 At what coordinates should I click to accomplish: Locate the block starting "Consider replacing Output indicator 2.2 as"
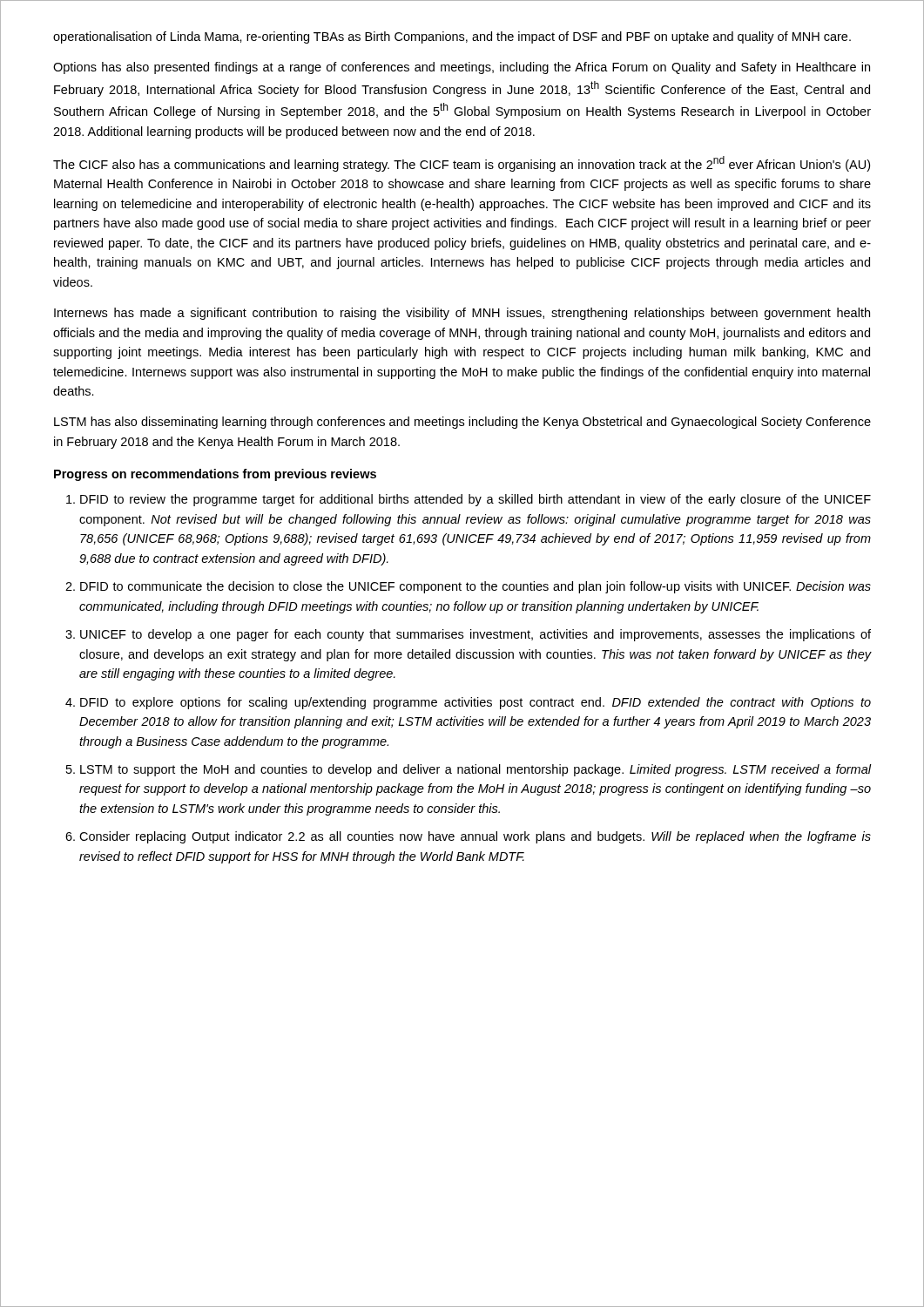pyautogui.click(x=475, y=847)
